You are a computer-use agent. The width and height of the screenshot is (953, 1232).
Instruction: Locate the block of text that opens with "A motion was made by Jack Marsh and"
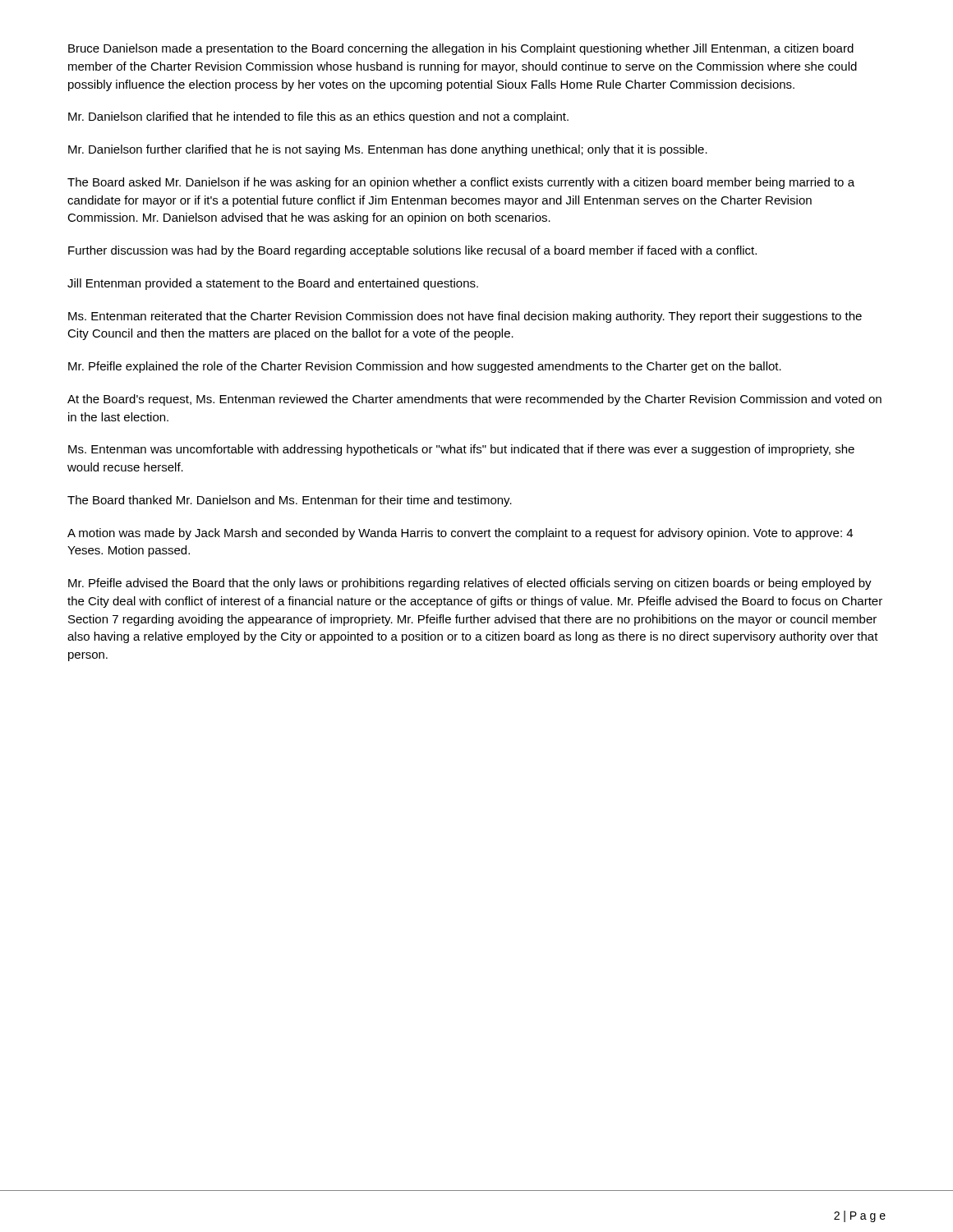[460, 541]
